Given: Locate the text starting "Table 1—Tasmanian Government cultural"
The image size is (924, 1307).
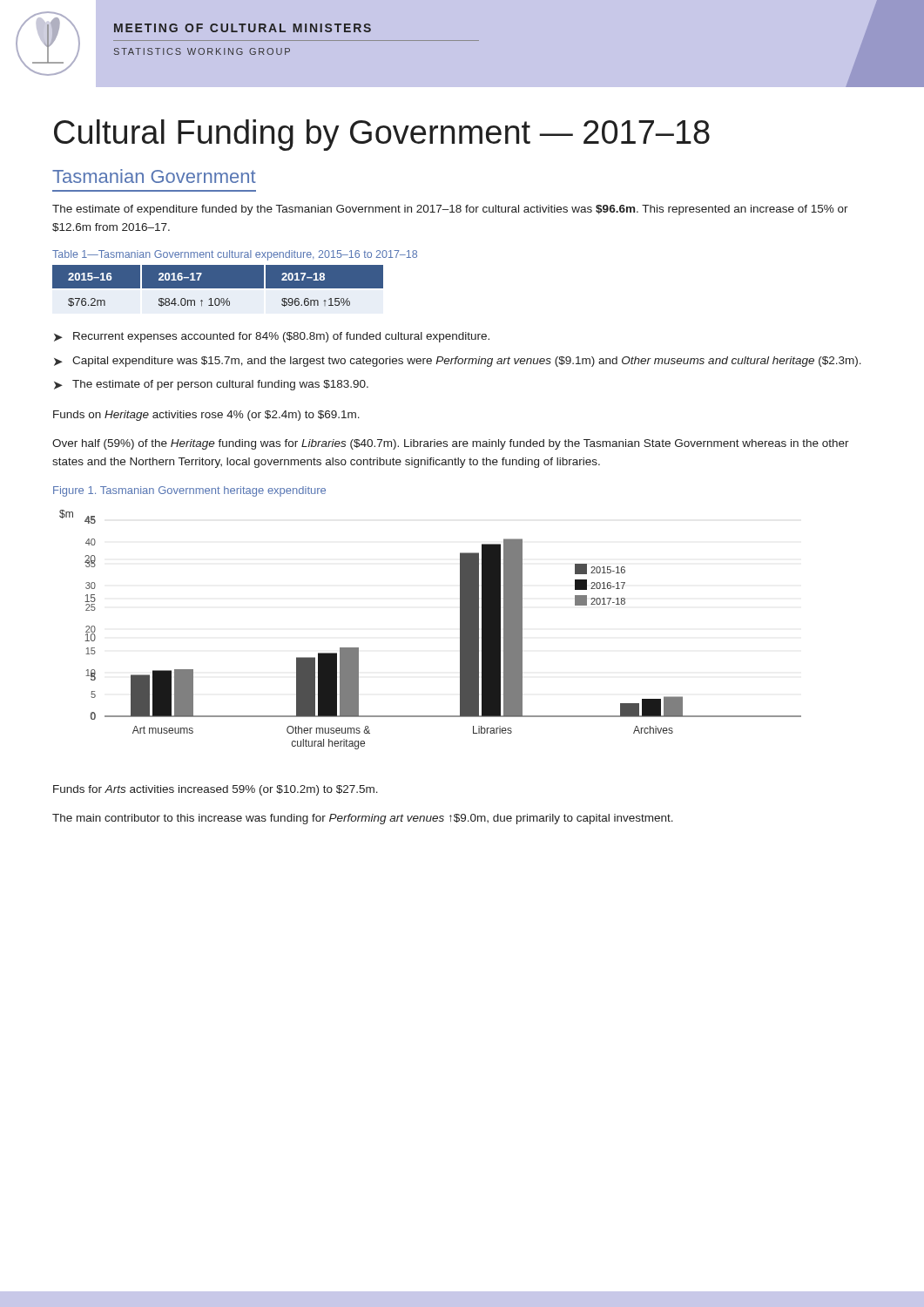Looking at the screenshot, I should (x=235, y=255).
